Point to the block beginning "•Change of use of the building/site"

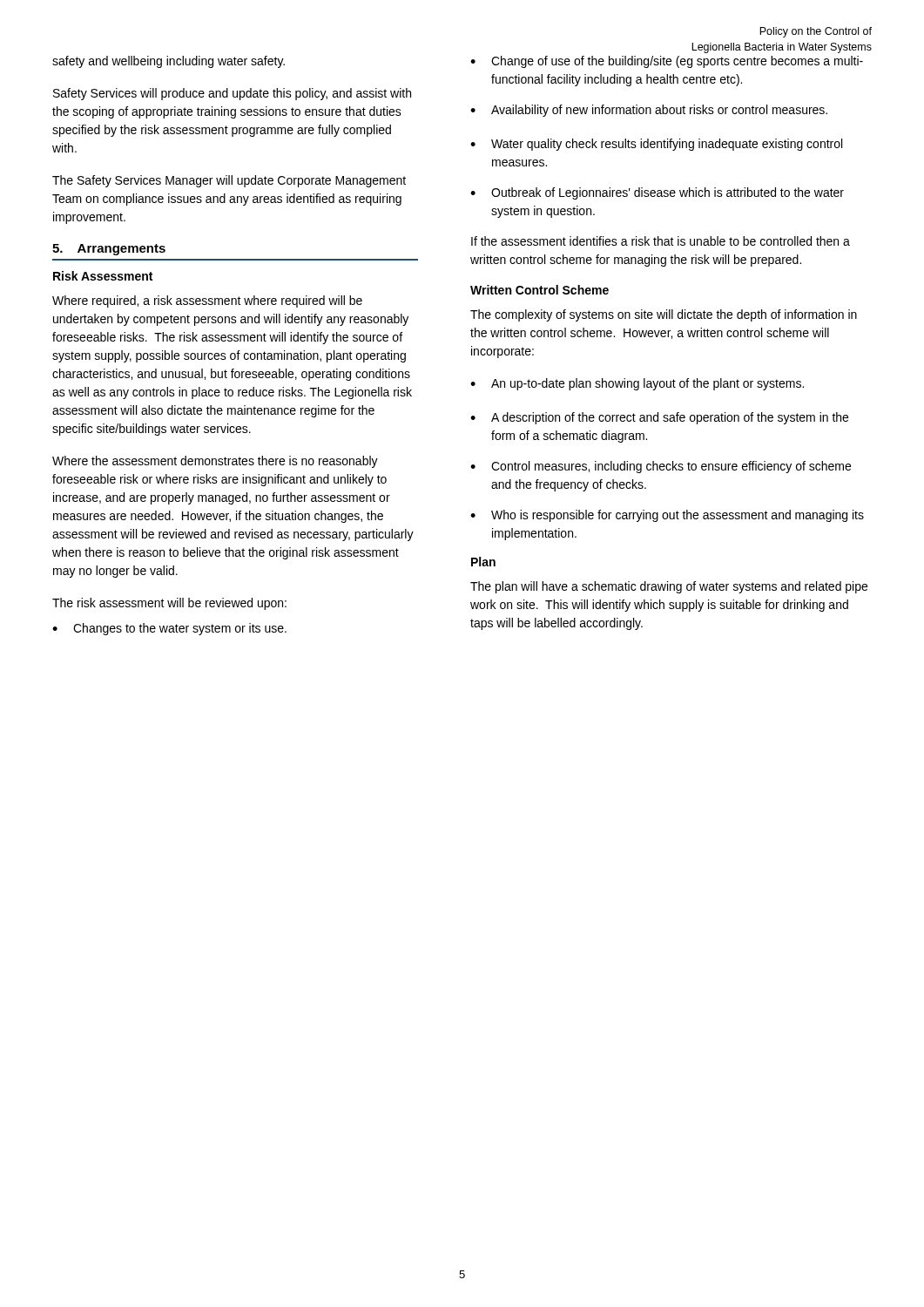(671, 71)
